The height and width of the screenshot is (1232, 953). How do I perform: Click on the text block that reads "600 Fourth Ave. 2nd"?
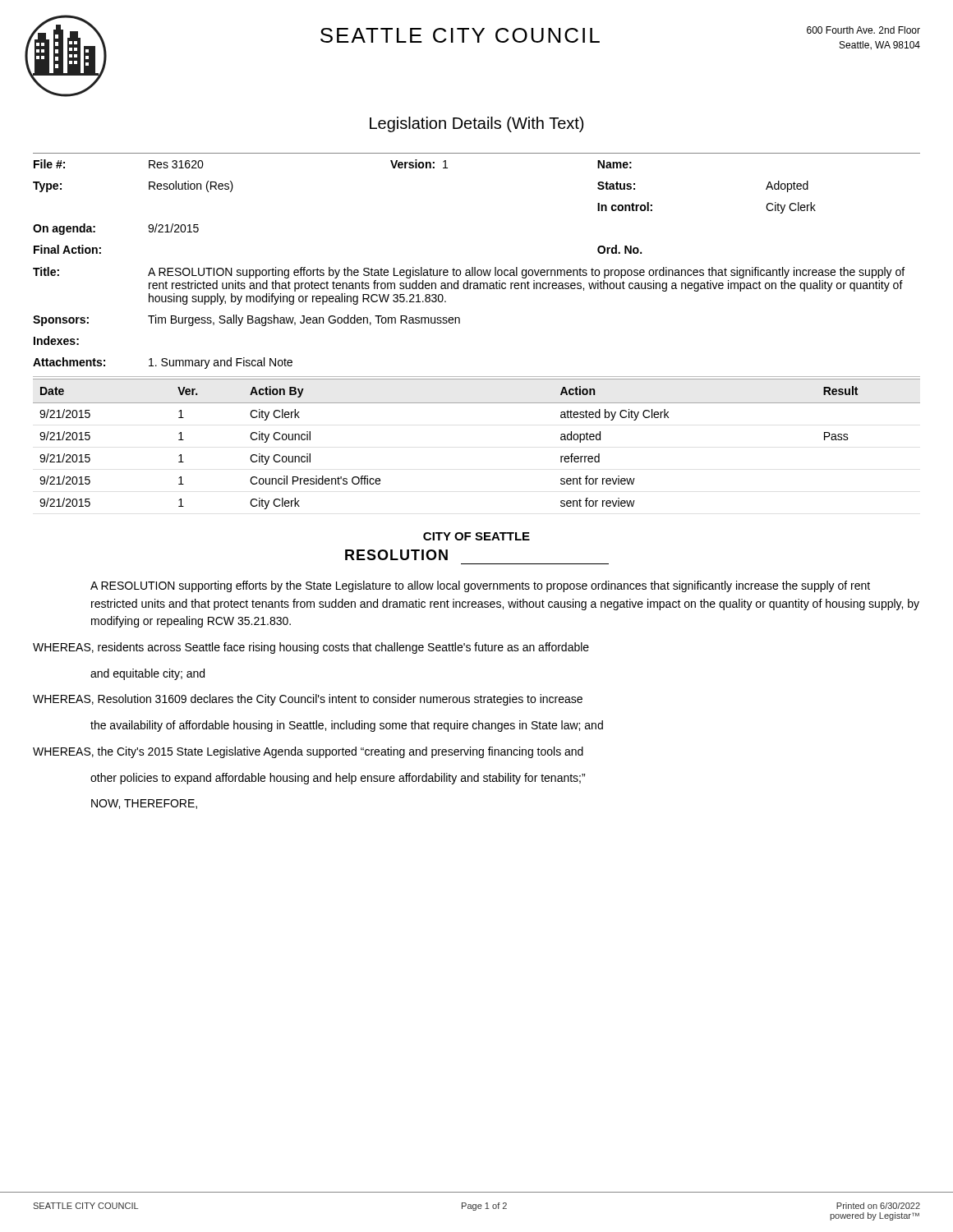863,38
